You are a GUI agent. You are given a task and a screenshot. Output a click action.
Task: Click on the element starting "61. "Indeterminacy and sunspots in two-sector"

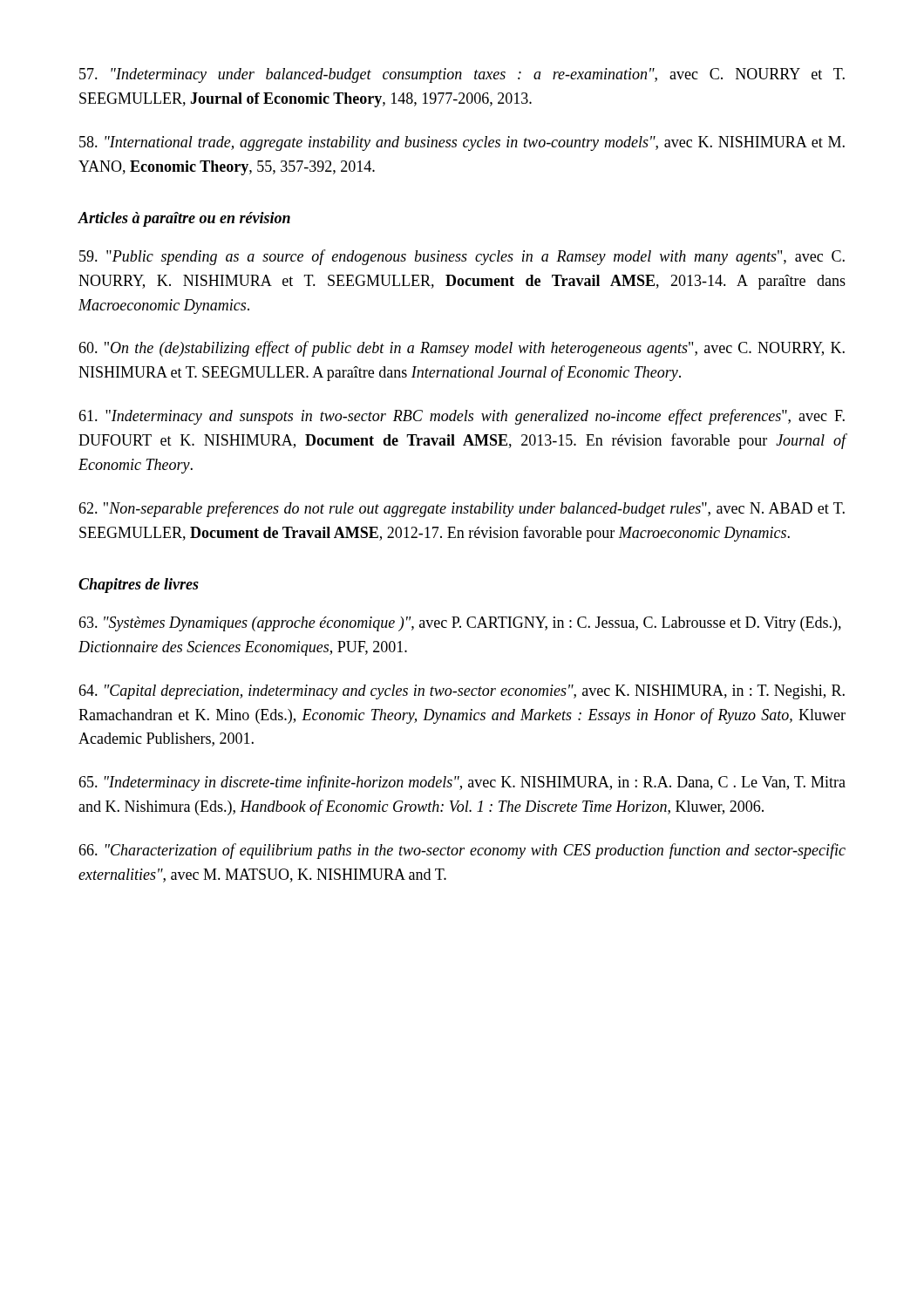[462, 440]
